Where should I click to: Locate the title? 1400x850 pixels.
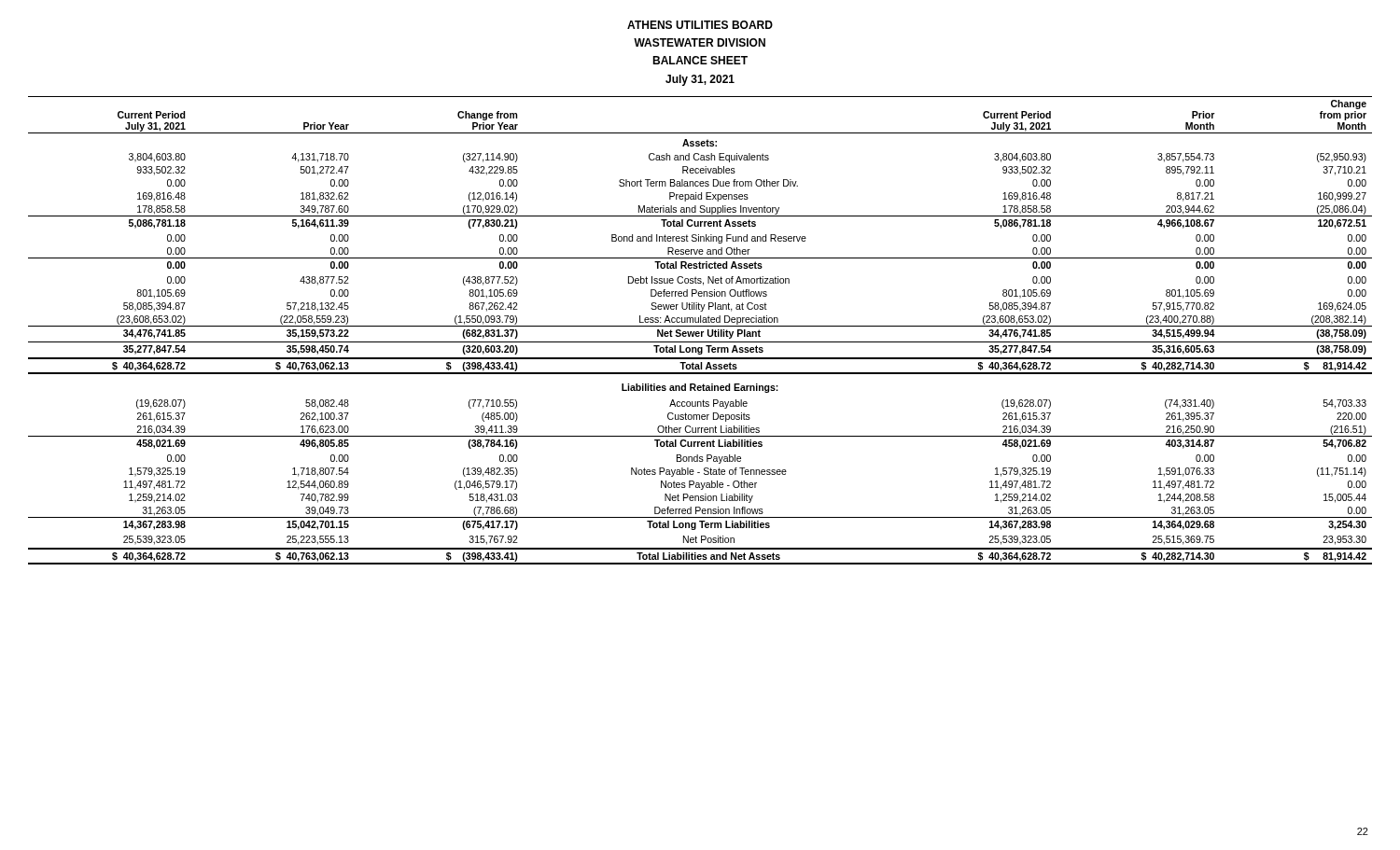point(700,52)
